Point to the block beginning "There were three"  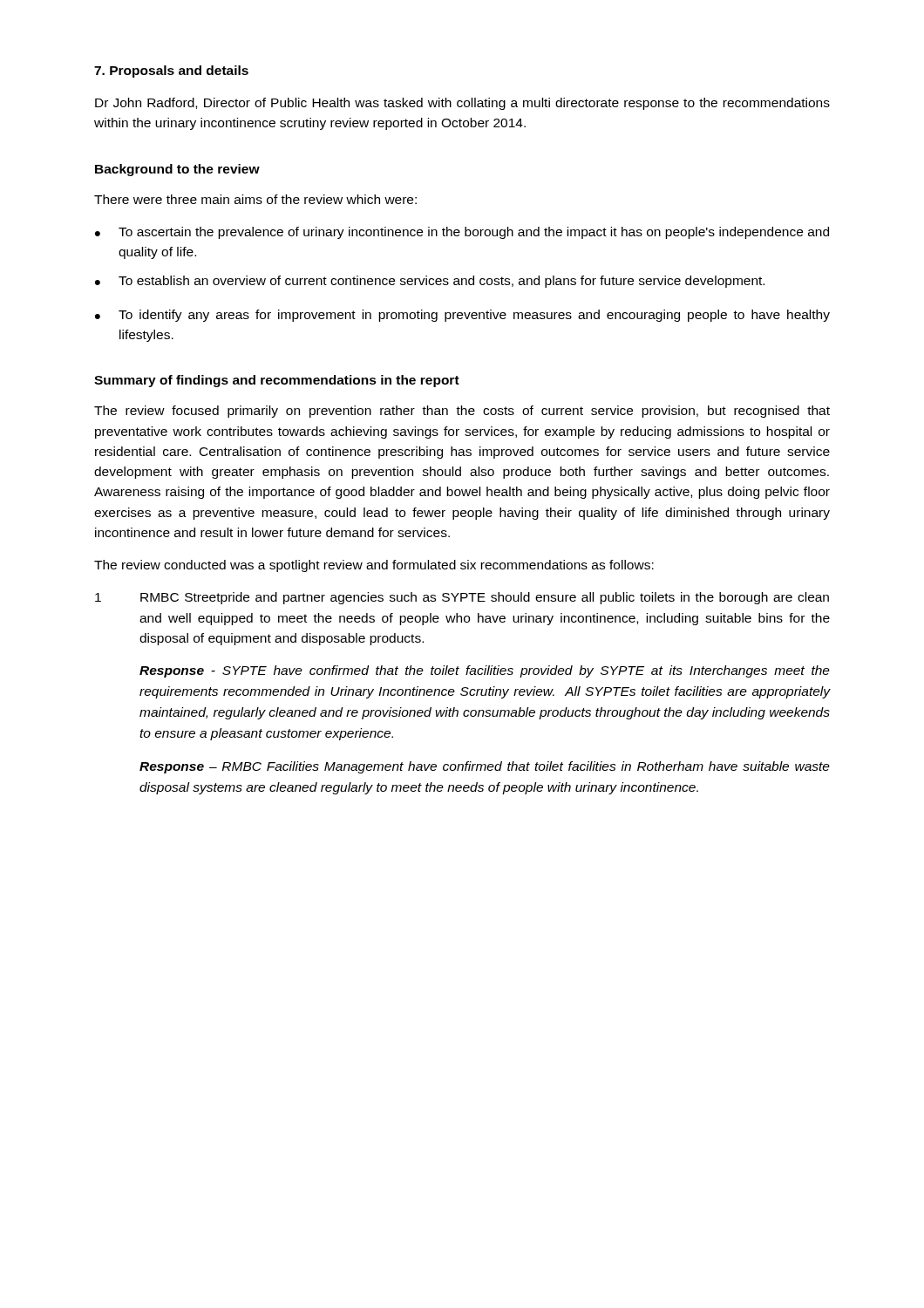256,199
